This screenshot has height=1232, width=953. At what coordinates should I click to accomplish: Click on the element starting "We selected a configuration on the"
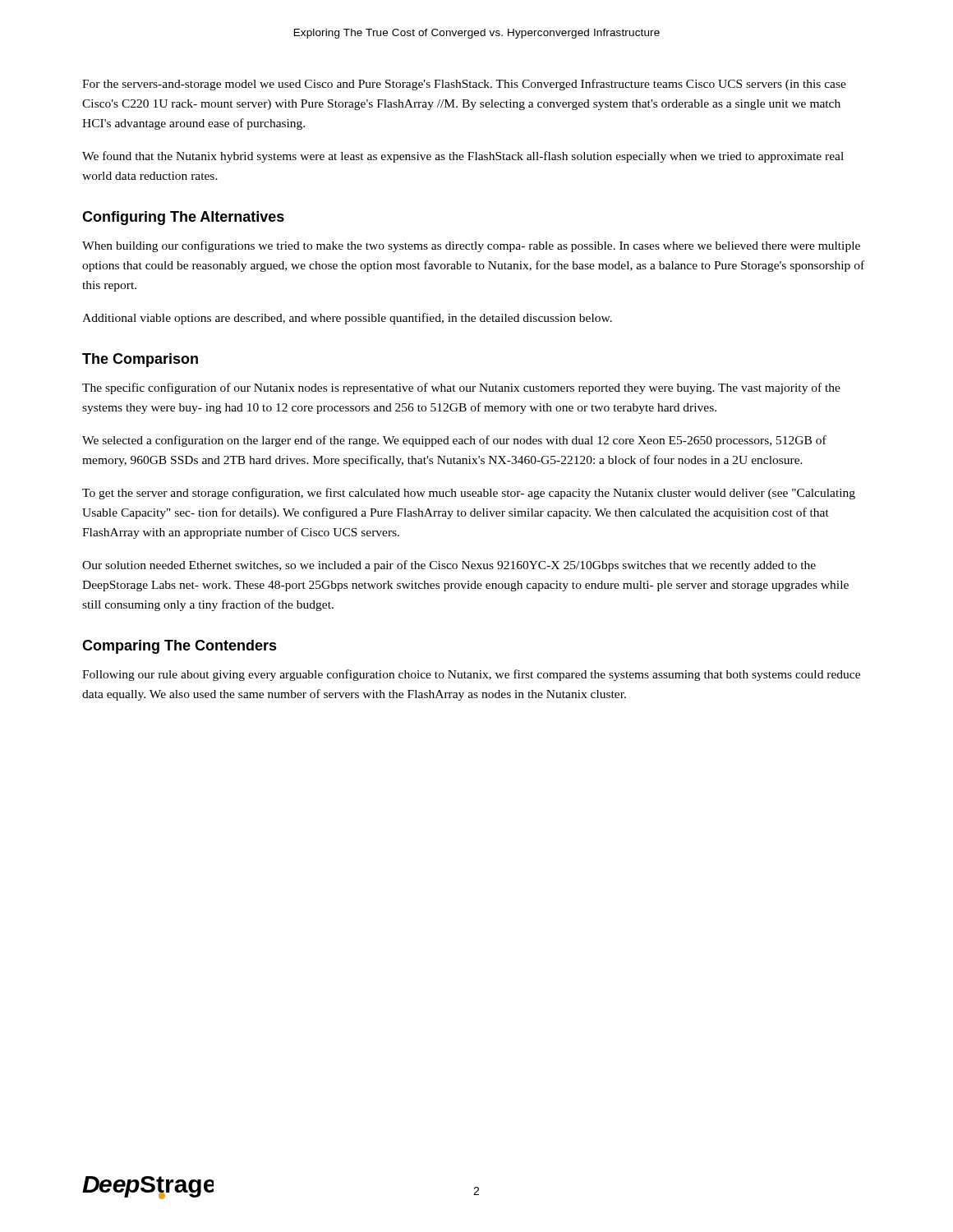(454, 450)
